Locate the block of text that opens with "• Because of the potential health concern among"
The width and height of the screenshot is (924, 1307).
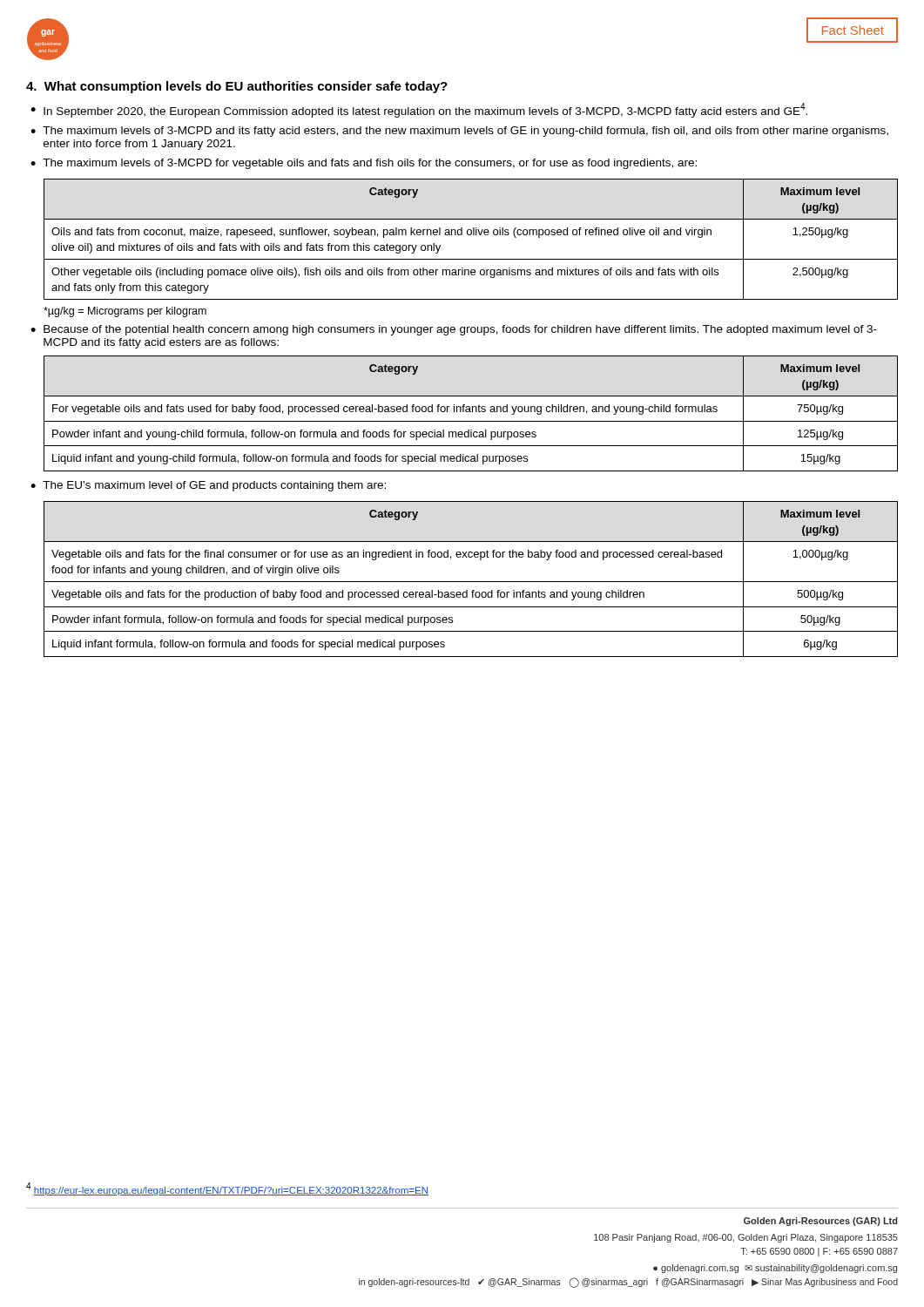click(x=464, y=336)
